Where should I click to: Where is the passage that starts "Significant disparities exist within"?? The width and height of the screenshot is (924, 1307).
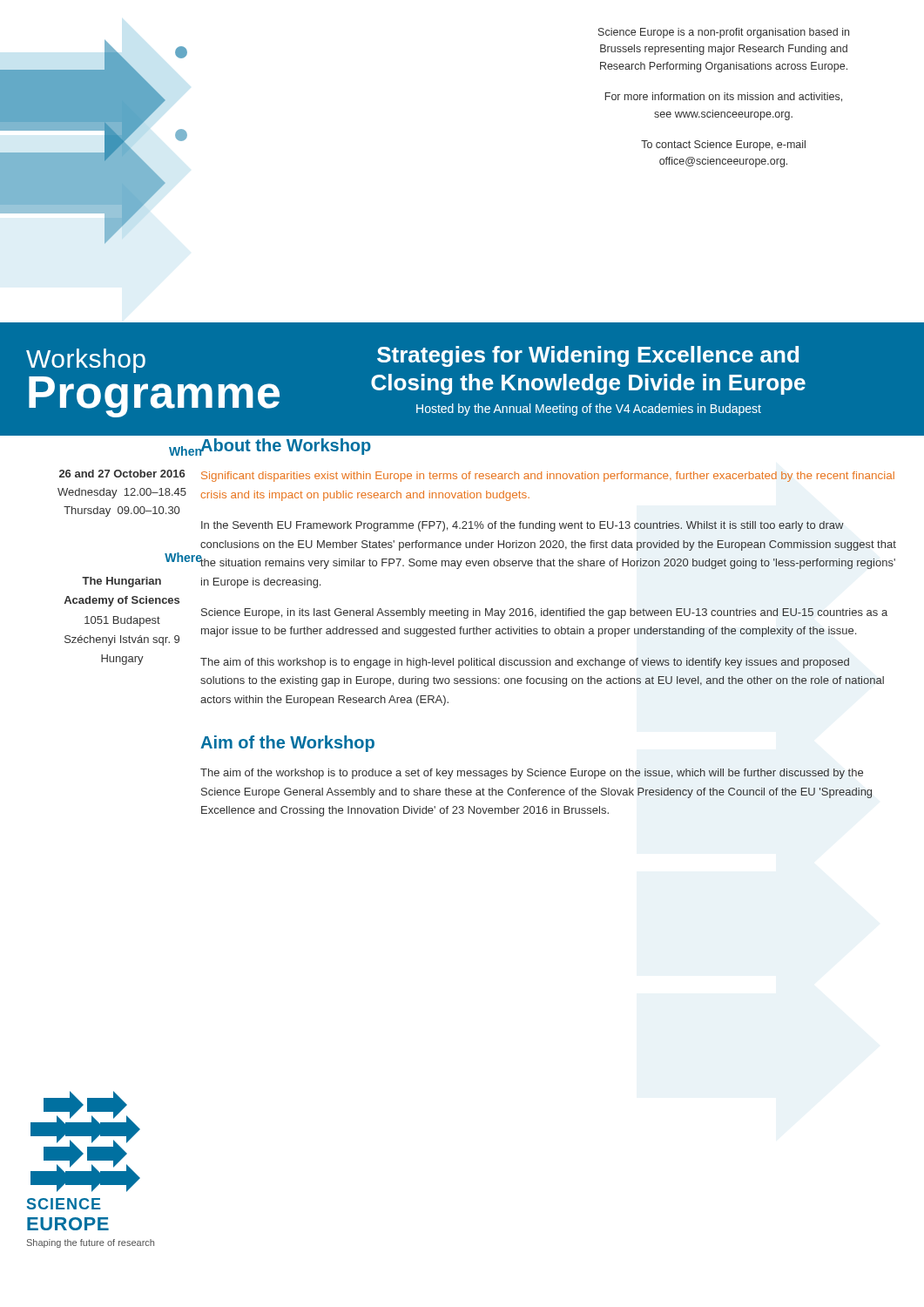tap(548, 485)
